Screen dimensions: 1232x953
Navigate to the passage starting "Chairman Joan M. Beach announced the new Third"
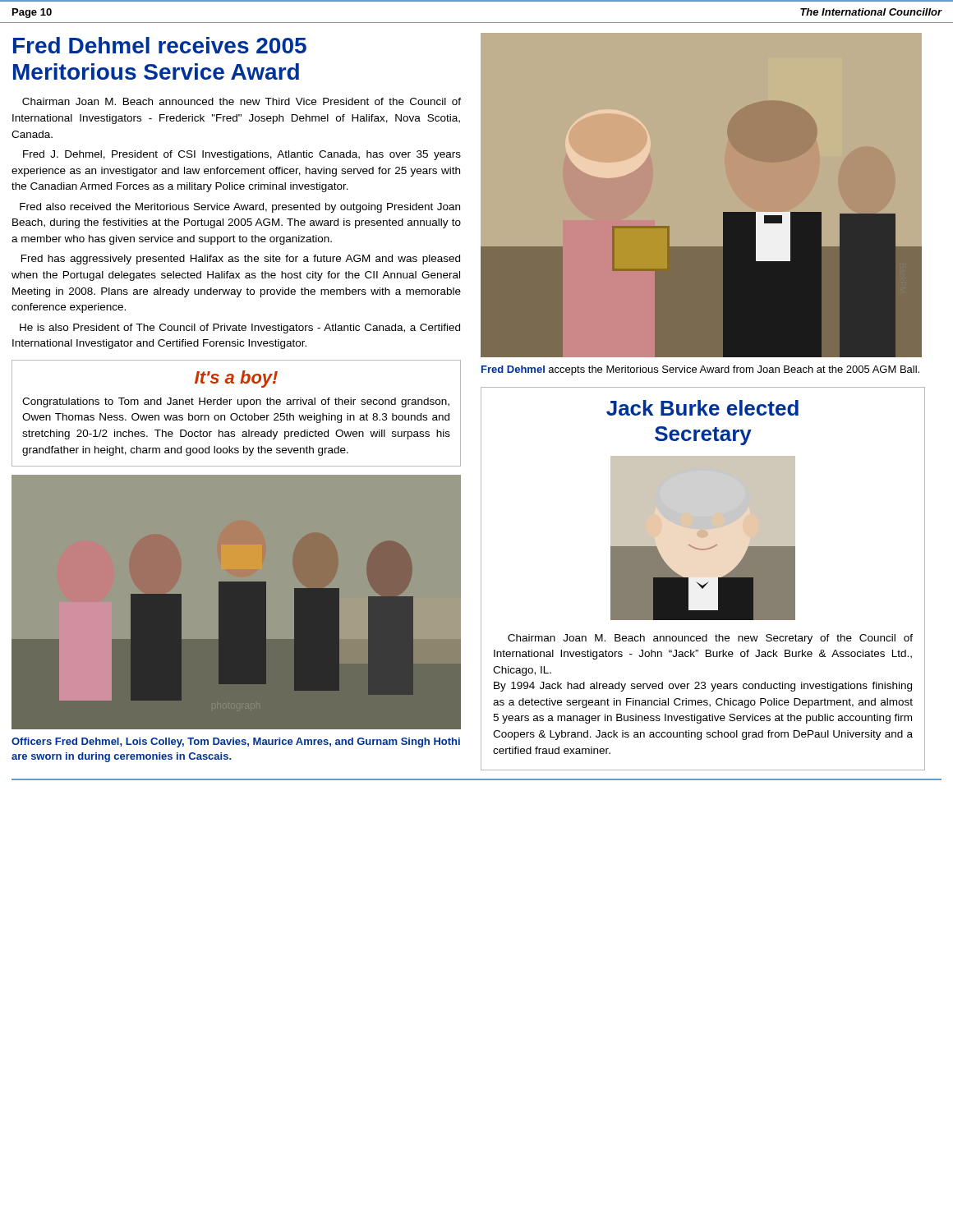pyautogui.click(x=236, y=118)
